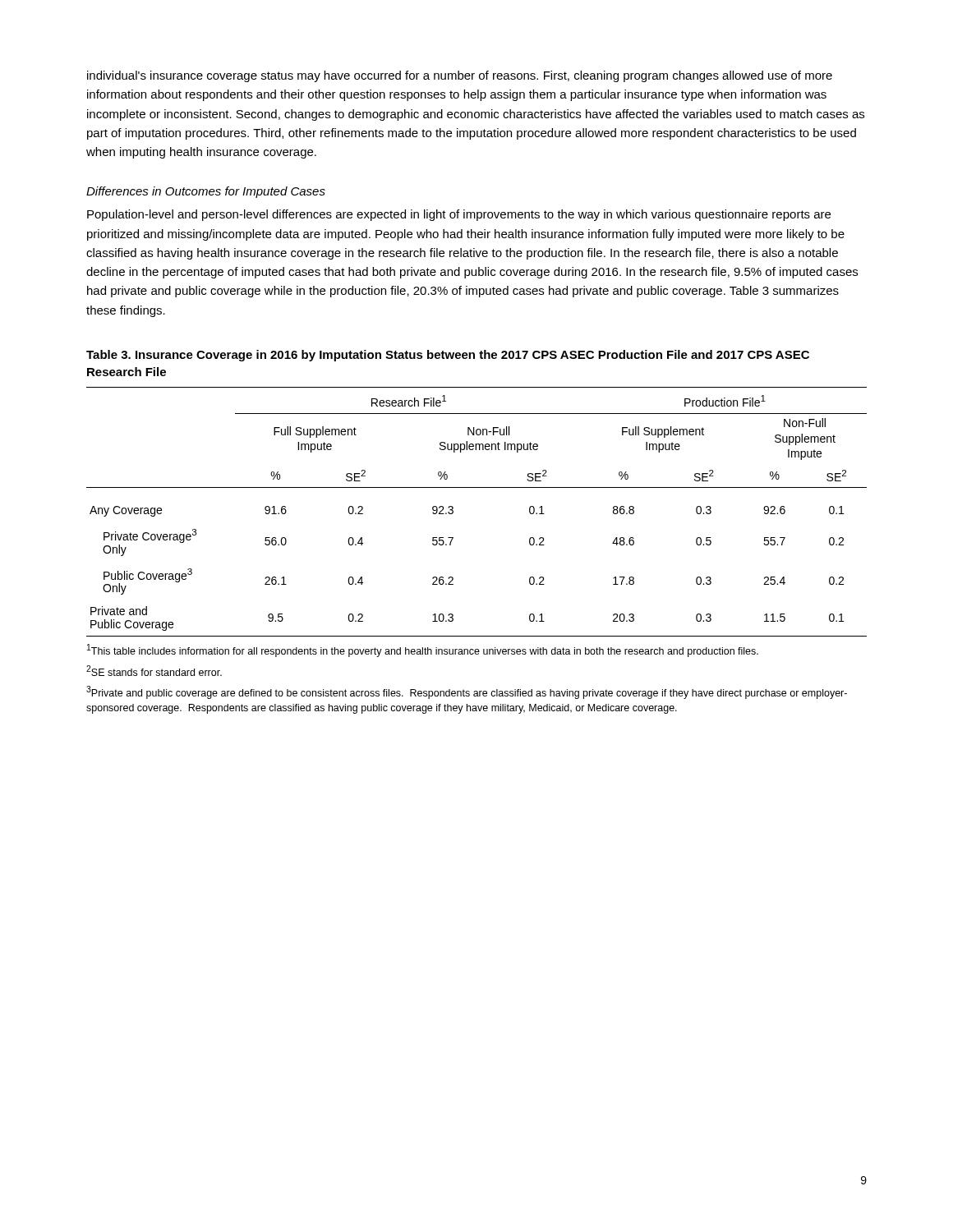Find the text block that says "Population-level and person-level differences"
This screenshot has width=953, height=1232.
coord(472,262)
